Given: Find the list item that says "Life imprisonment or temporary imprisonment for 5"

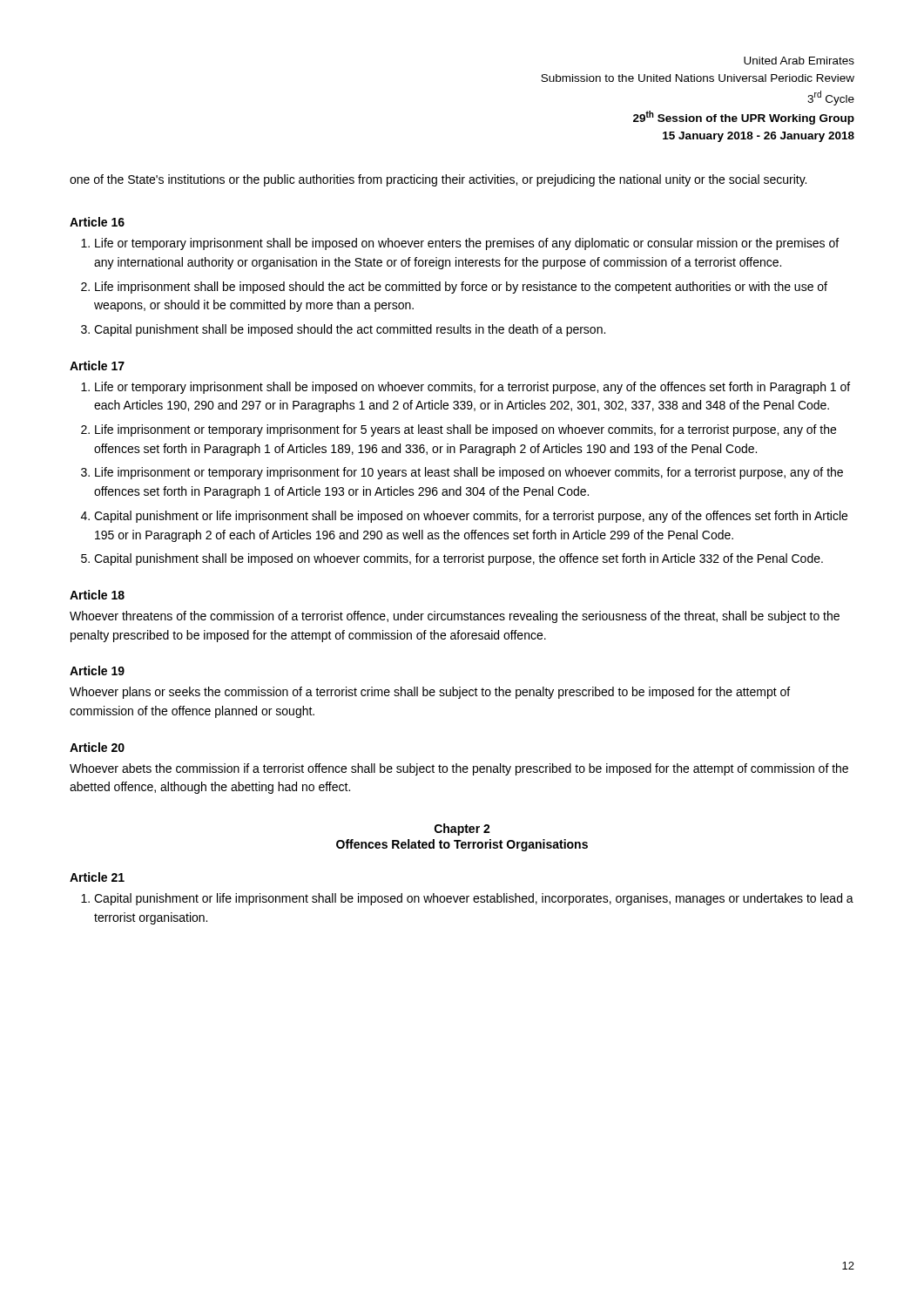Looking at the screenshot, I should (474, 440).
